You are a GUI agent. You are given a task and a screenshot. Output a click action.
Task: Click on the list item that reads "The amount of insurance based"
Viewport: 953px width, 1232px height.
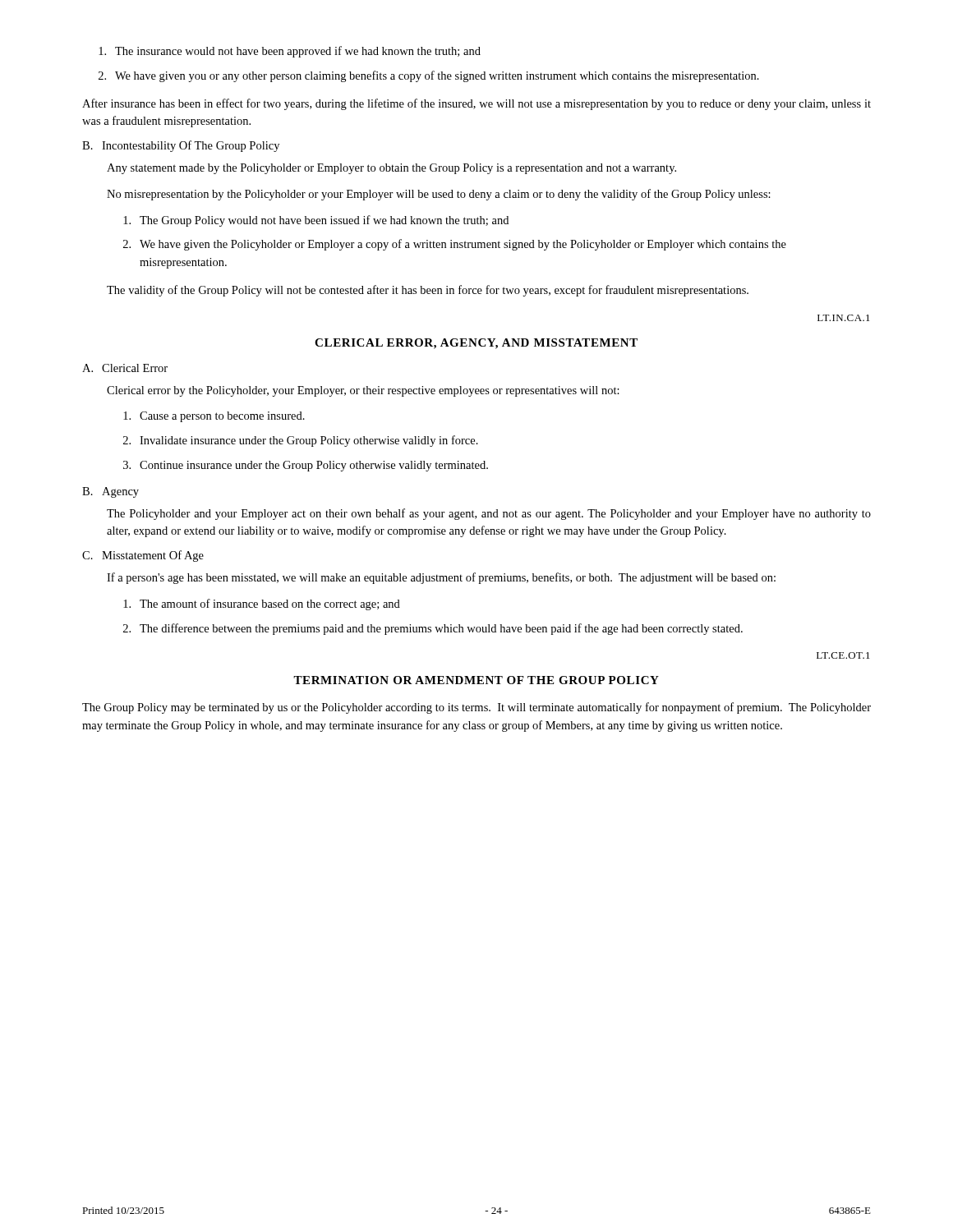tap(253, 604)
